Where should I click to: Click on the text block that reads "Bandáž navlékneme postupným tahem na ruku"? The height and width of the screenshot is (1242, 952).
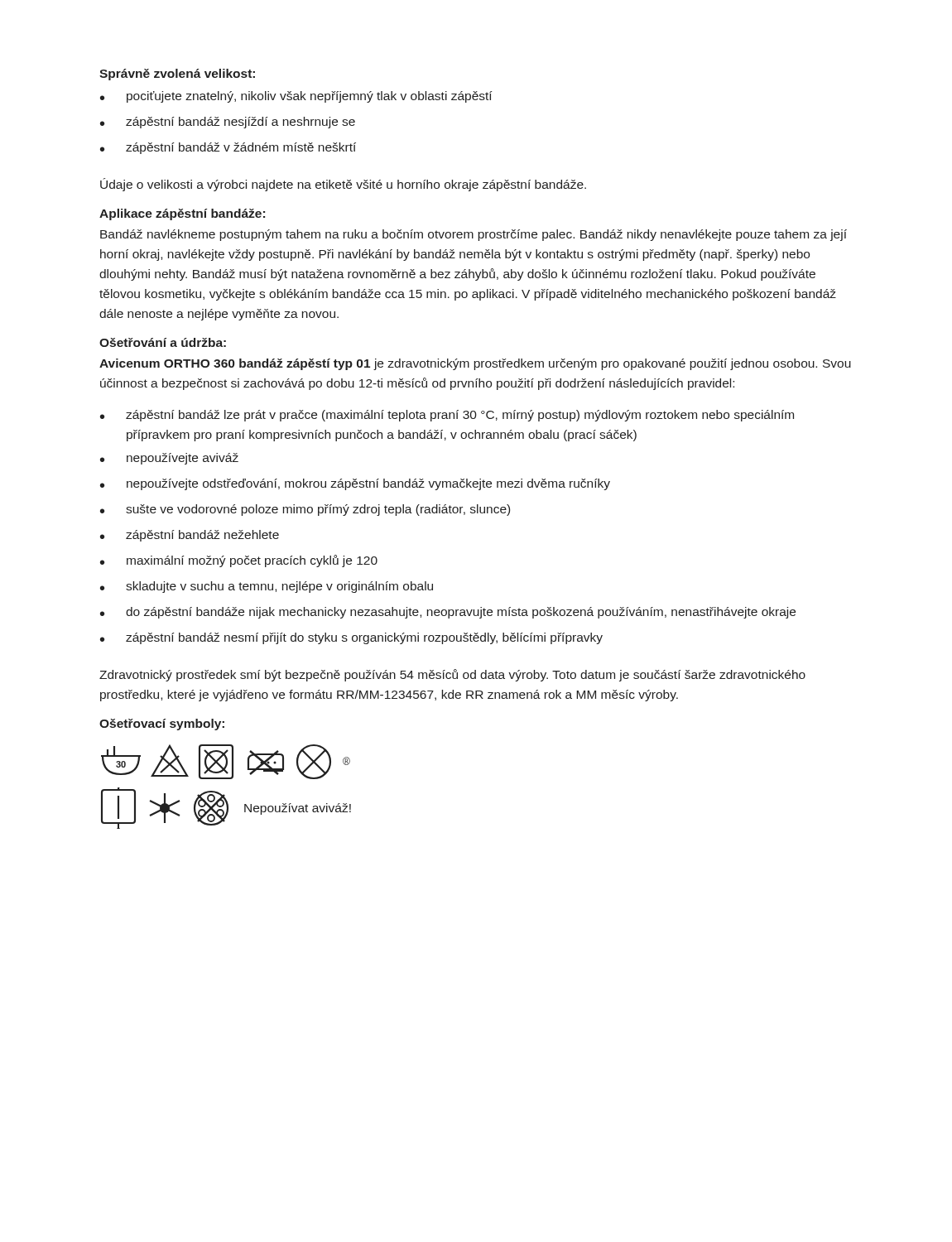coord(473,274)
